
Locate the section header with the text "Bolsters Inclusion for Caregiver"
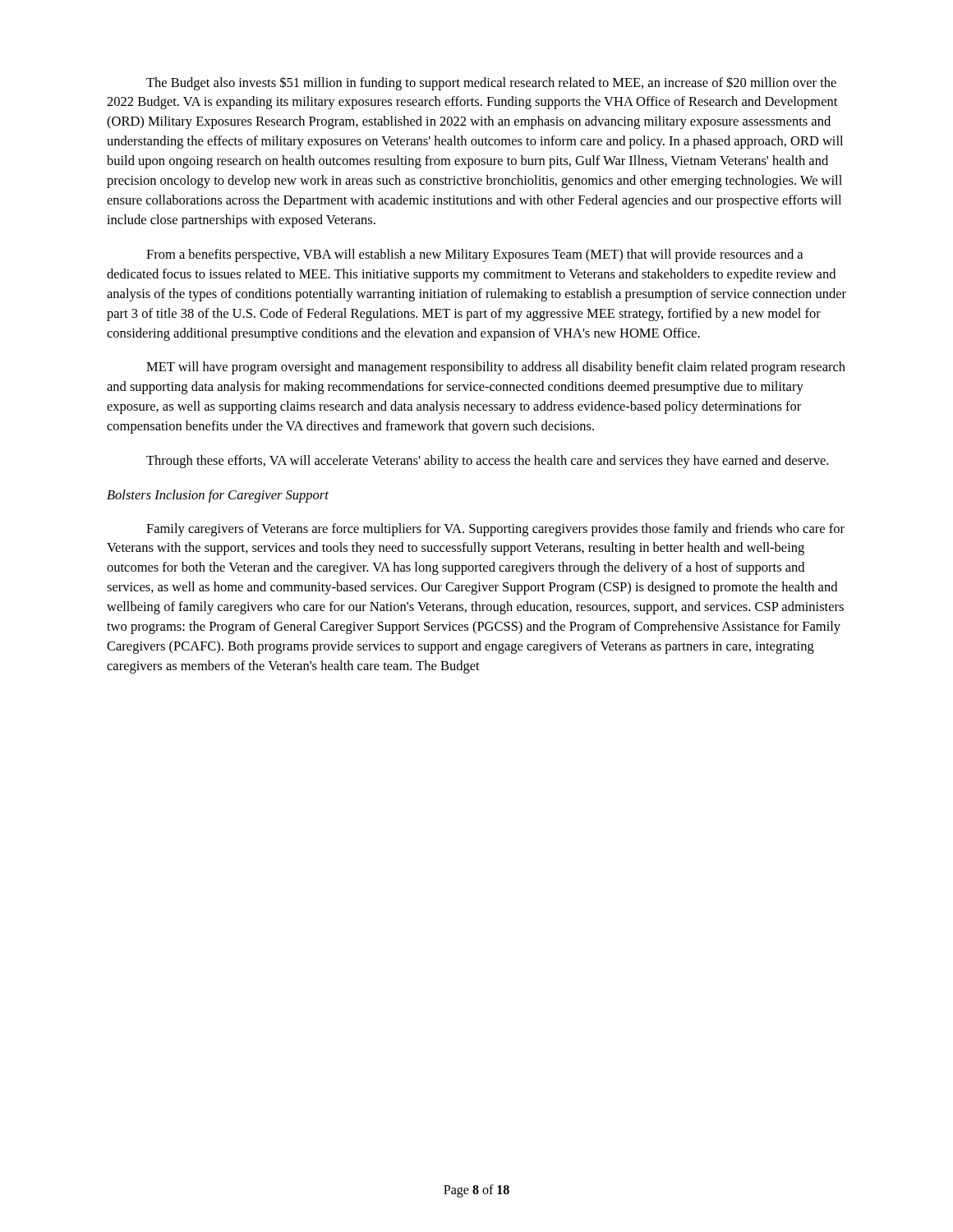pyautogui.click(x=218, y=495)
